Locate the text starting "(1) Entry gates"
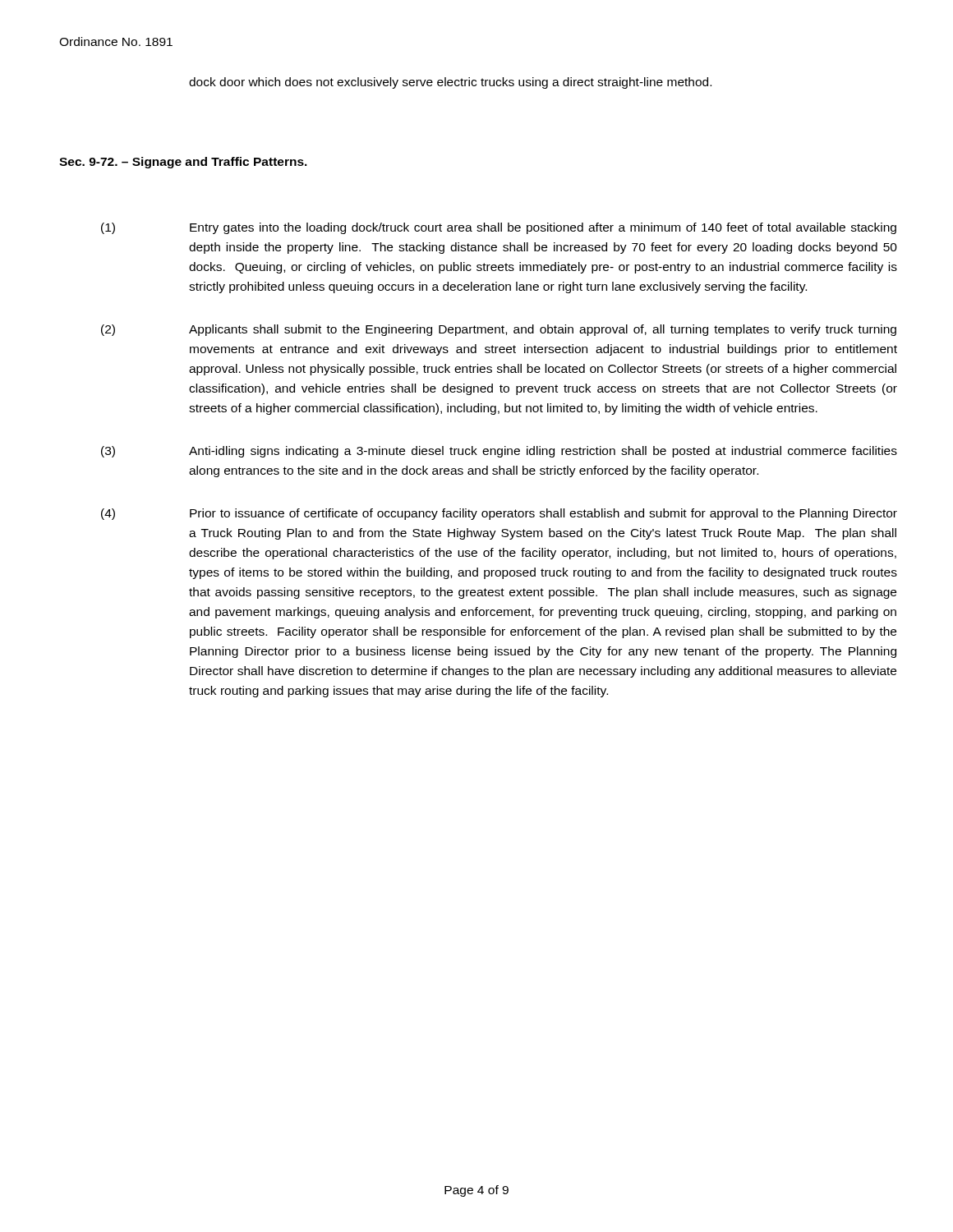This screenshot has height=1232, width=953. pos(478,257)
